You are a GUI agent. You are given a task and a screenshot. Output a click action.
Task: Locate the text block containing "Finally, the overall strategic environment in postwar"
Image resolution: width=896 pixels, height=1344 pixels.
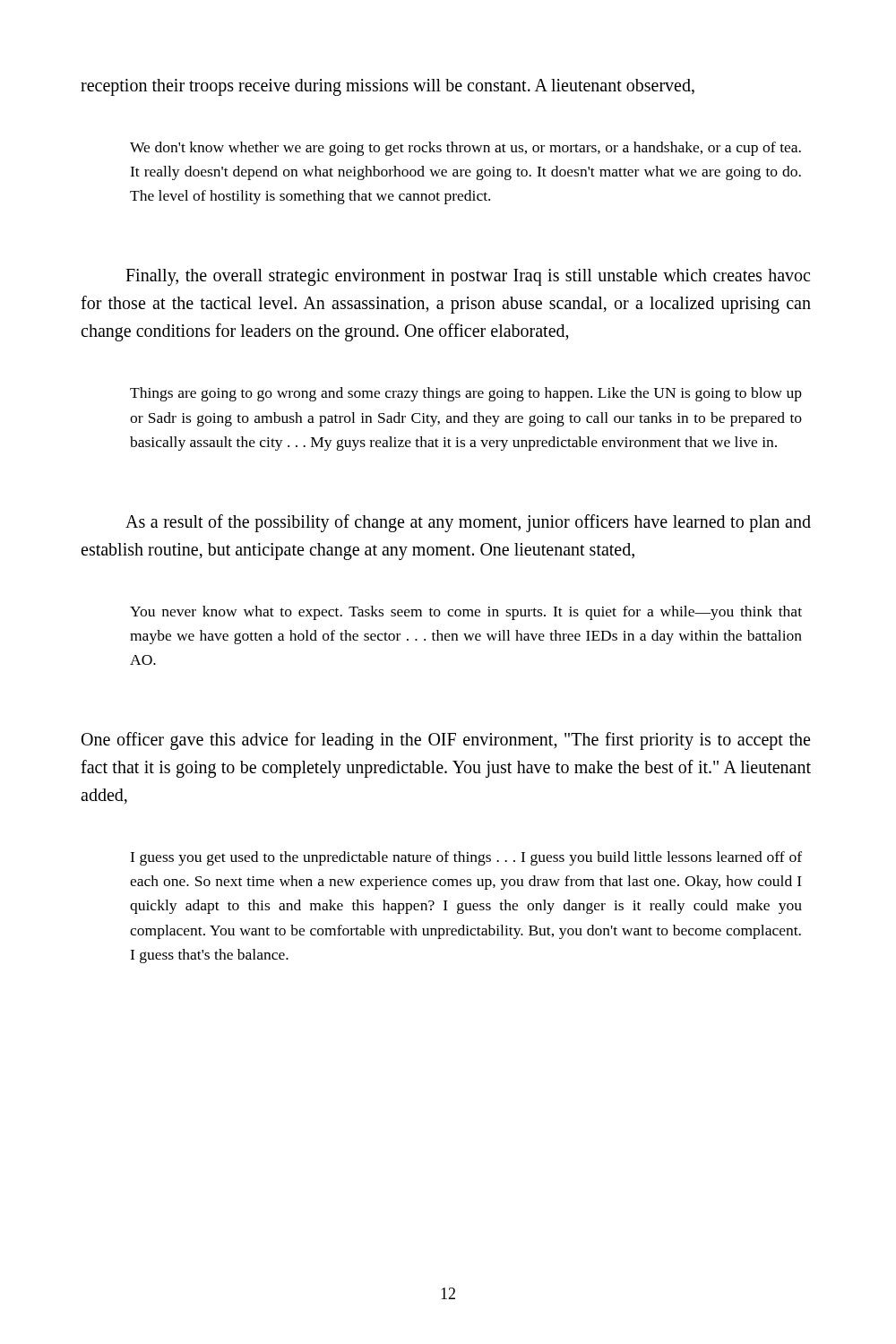point(446,304)
